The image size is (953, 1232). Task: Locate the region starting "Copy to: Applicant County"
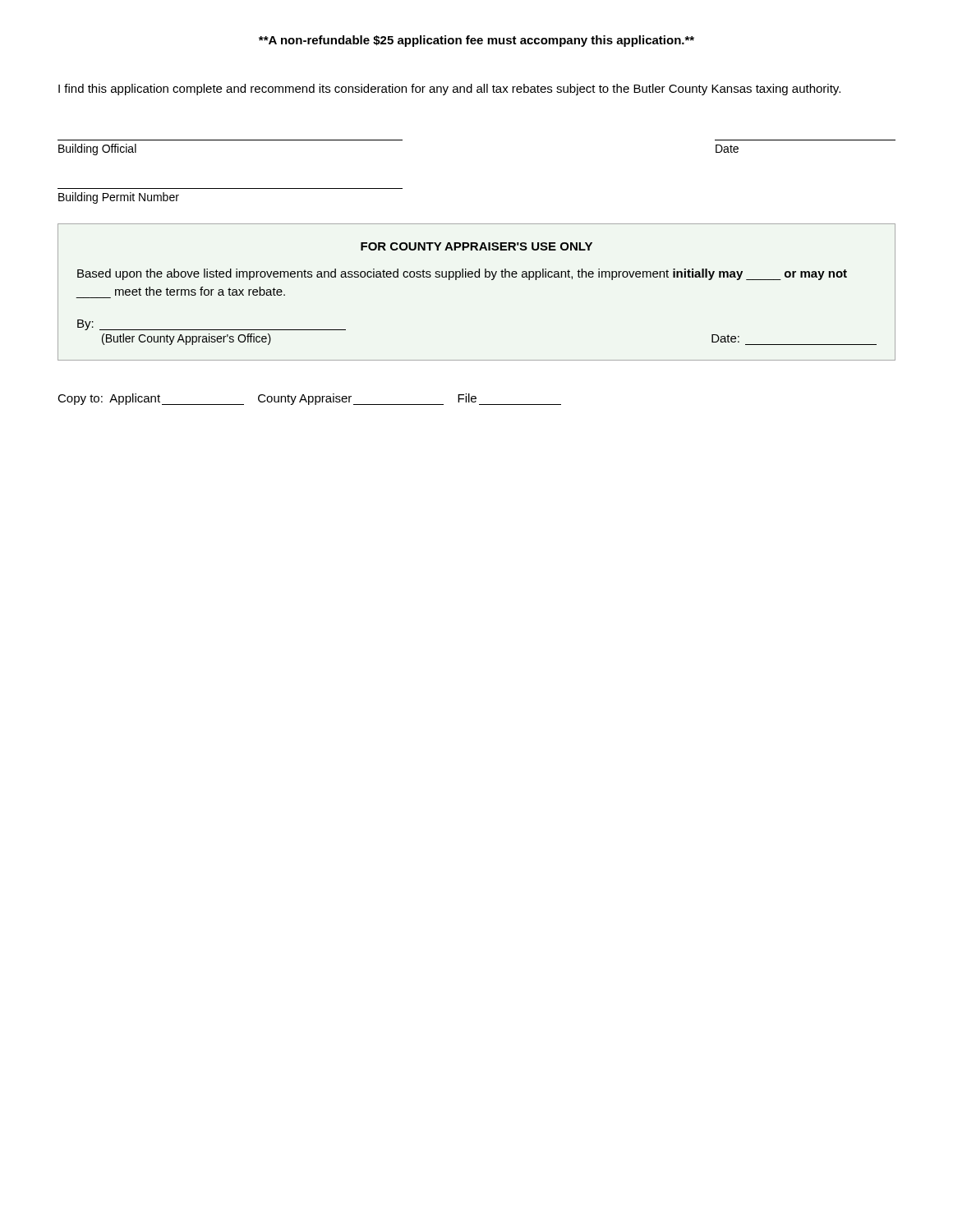pyautogui.click(x=309, y=397)
